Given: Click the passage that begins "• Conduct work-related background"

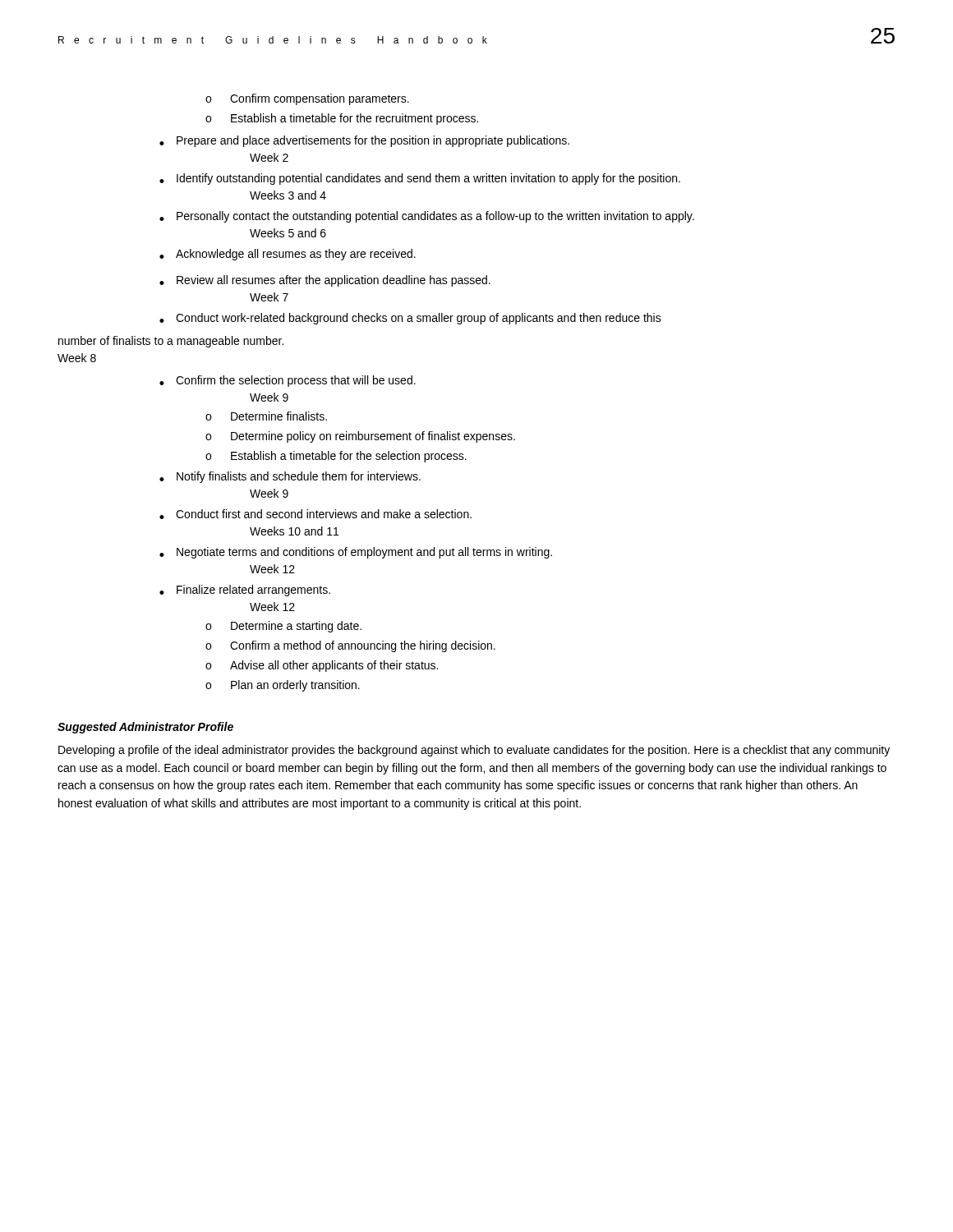Looking at the screenshot, I should 476,321.
